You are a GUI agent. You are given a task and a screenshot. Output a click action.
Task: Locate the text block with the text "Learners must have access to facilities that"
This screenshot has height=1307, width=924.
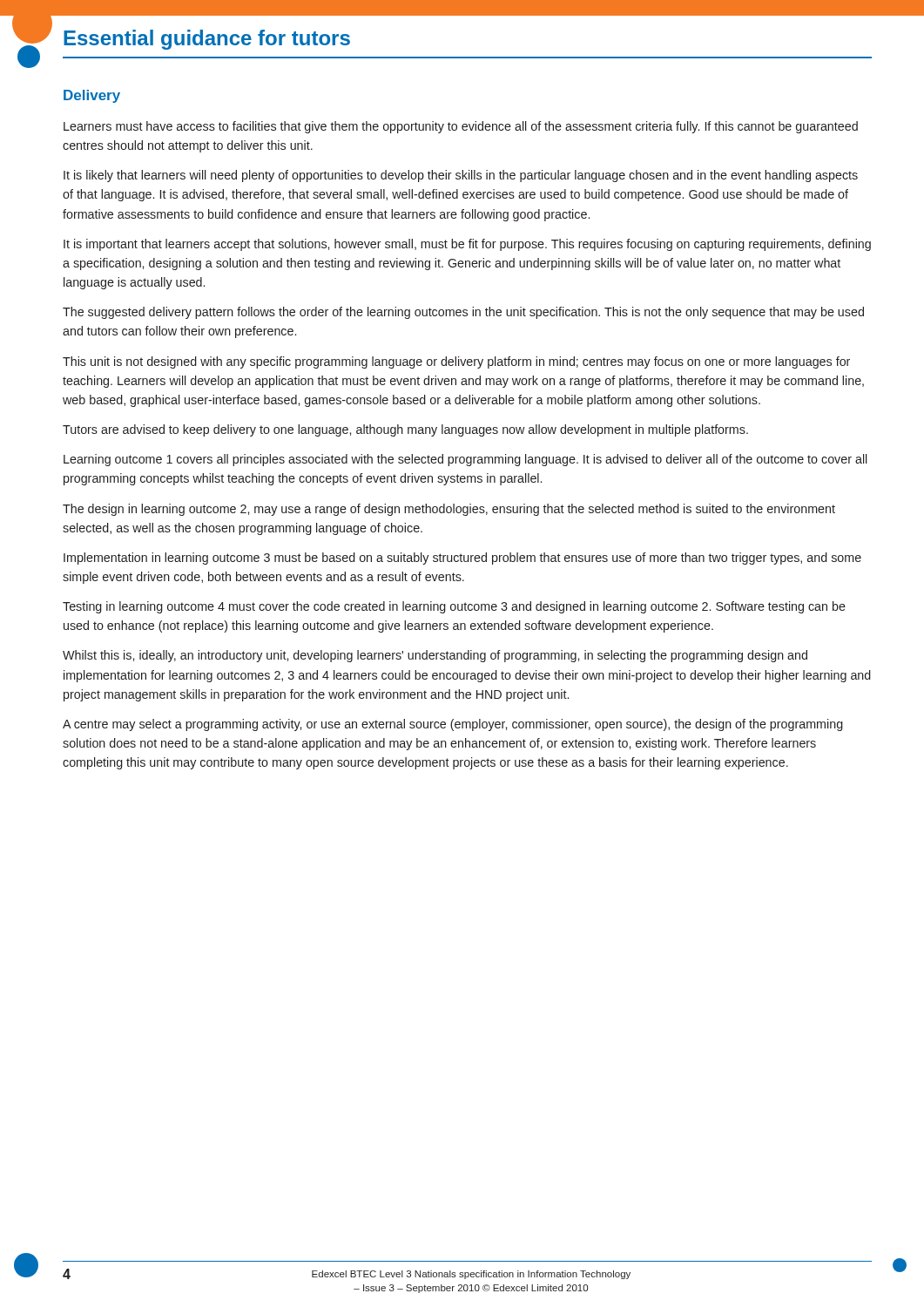pyautogui.click(x=461, y=136)
